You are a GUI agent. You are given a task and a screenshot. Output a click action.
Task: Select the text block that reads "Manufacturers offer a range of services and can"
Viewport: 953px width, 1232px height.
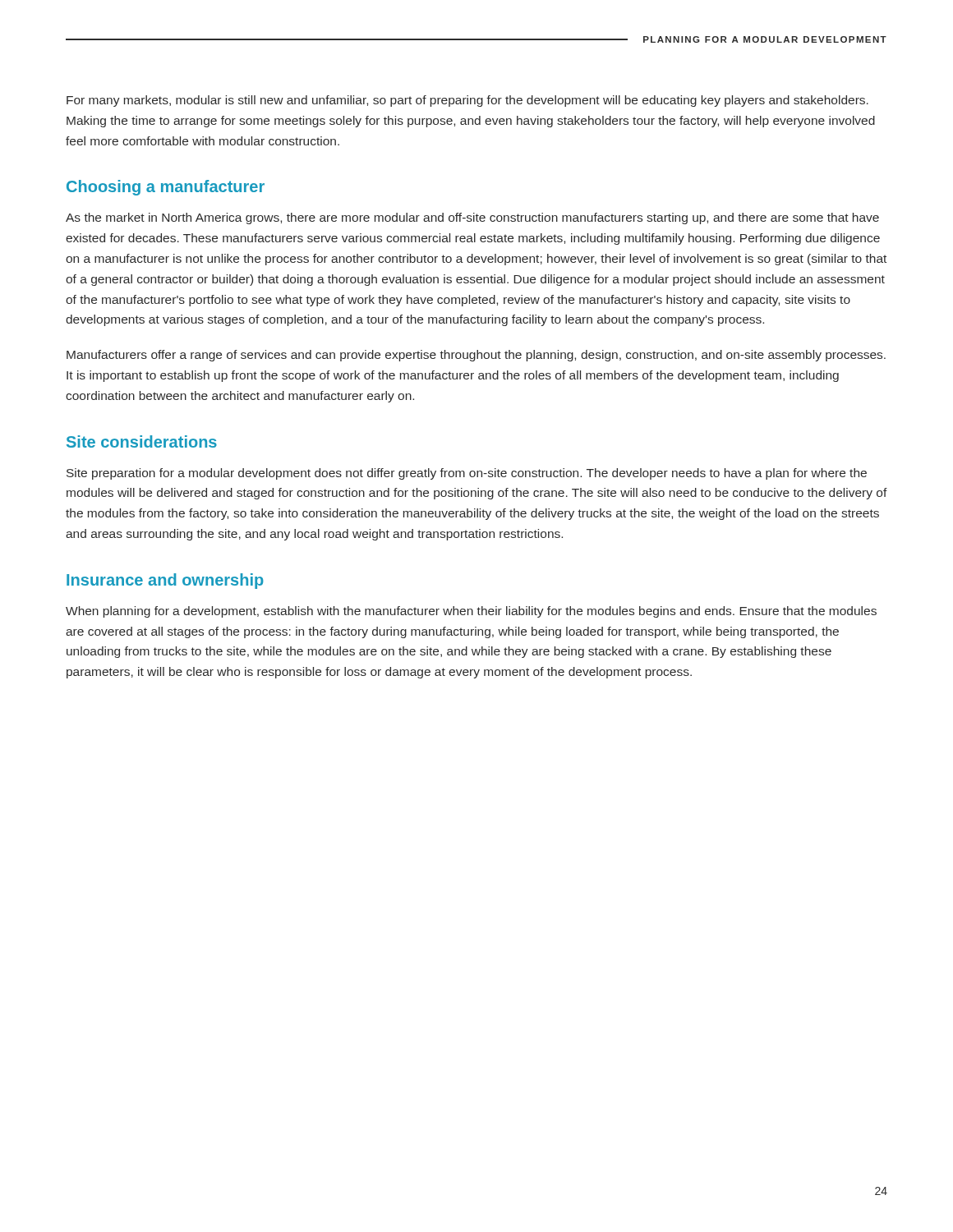[476, 375]
